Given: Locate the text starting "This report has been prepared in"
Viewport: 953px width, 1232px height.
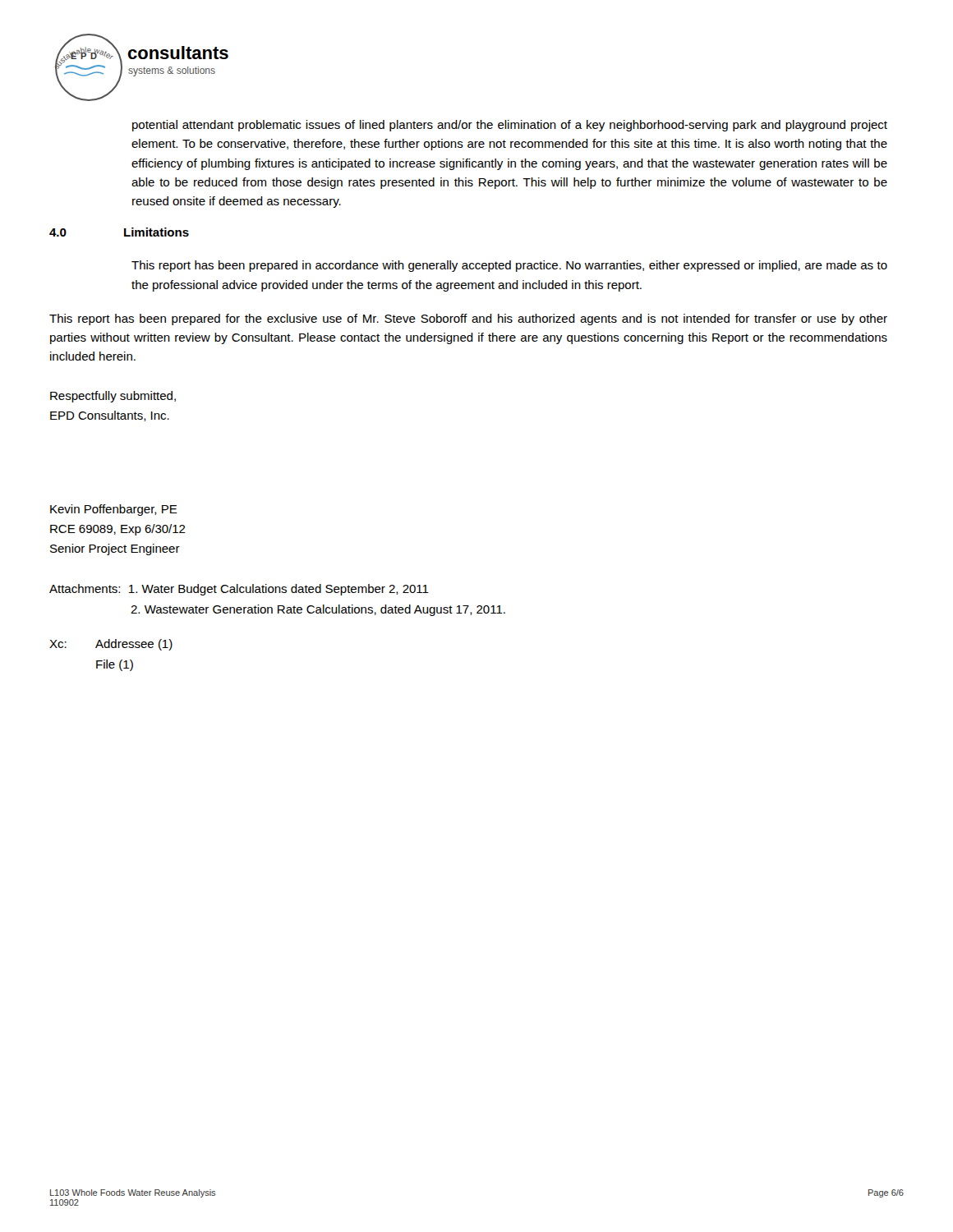Looking at the screenshot, I should coord(509,275).
